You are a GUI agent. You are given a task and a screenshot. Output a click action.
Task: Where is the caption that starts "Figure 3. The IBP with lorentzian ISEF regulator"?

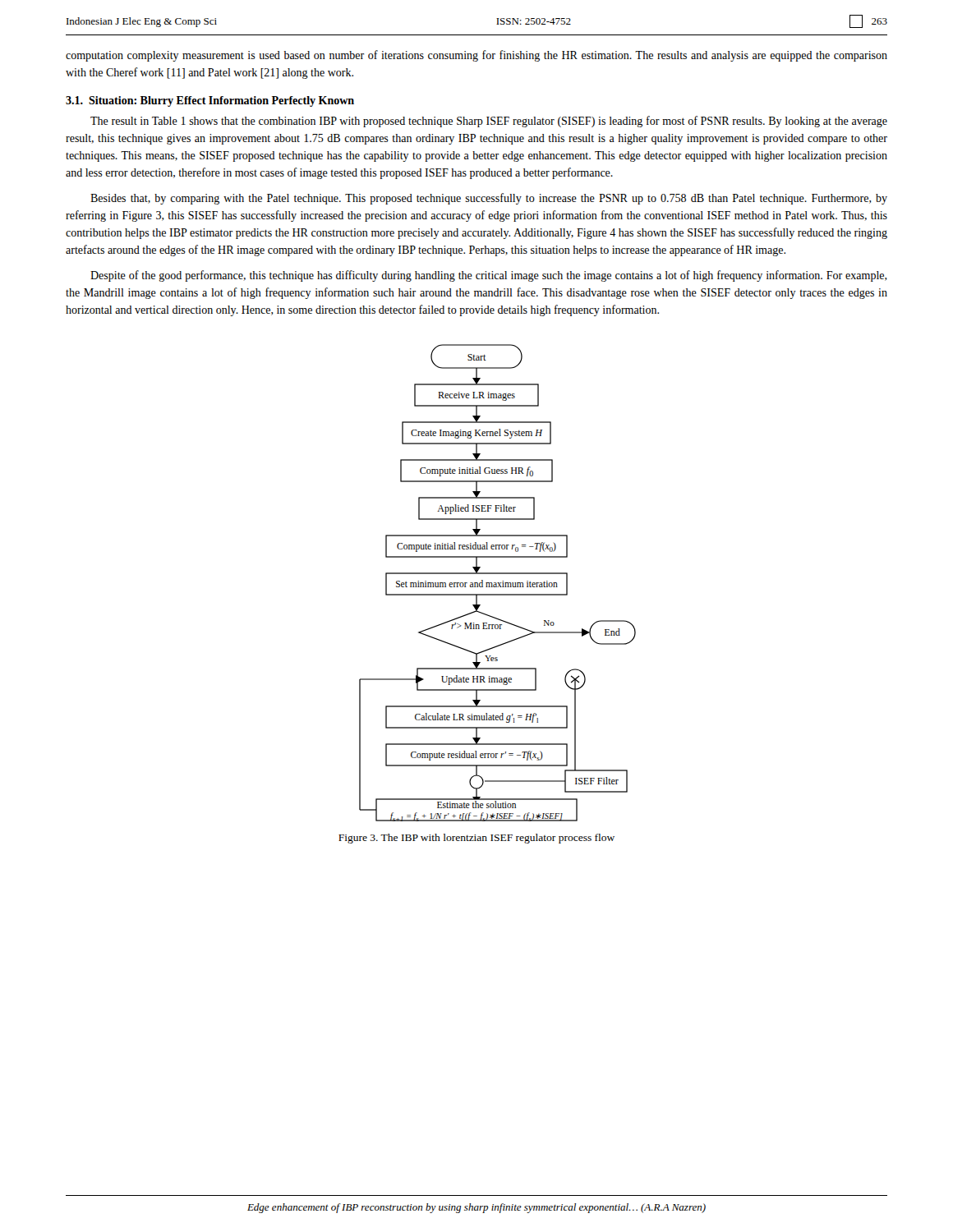coord(476,837)
